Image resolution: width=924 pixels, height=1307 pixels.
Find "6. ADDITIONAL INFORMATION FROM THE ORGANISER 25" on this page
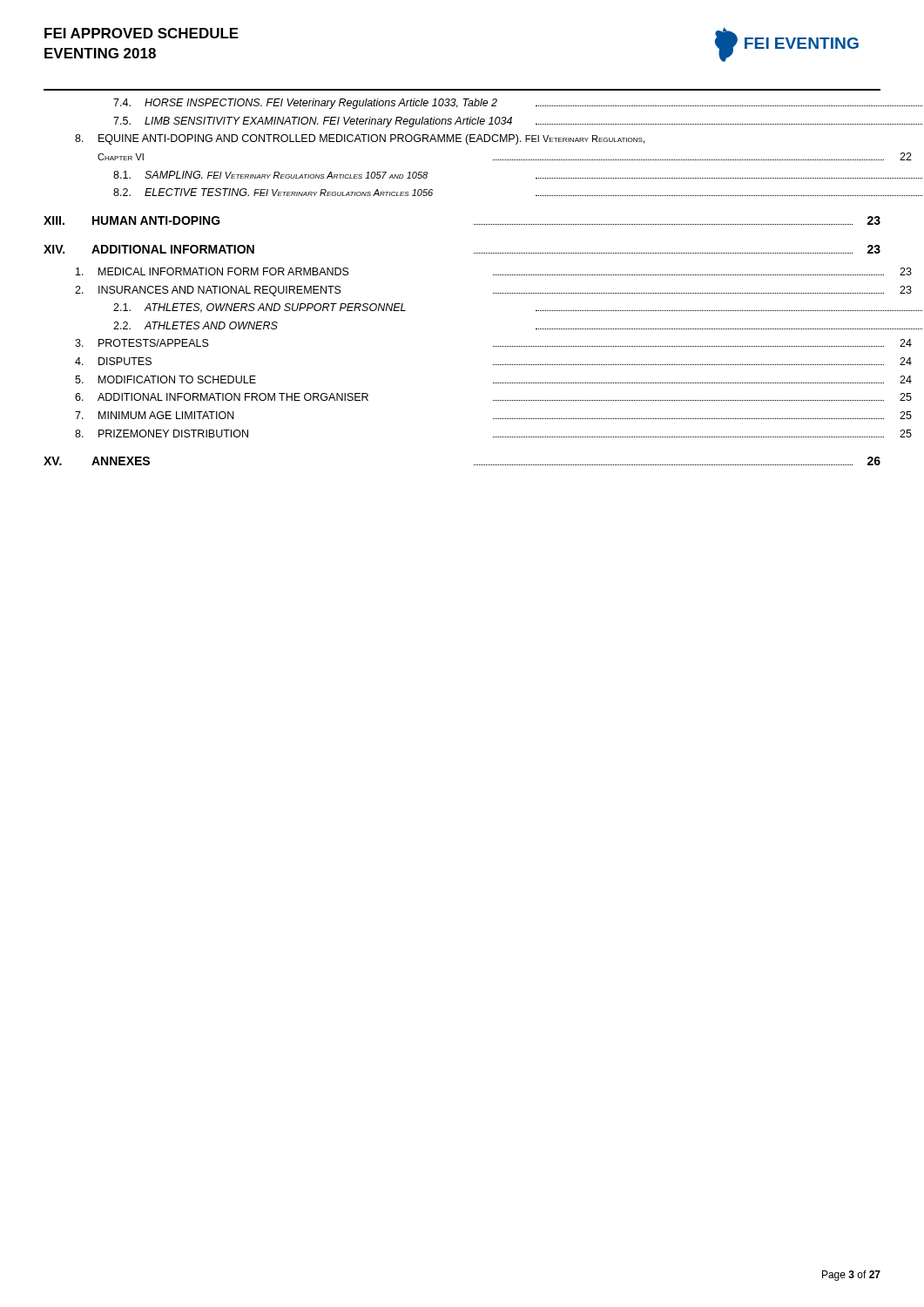coord(493,398)
